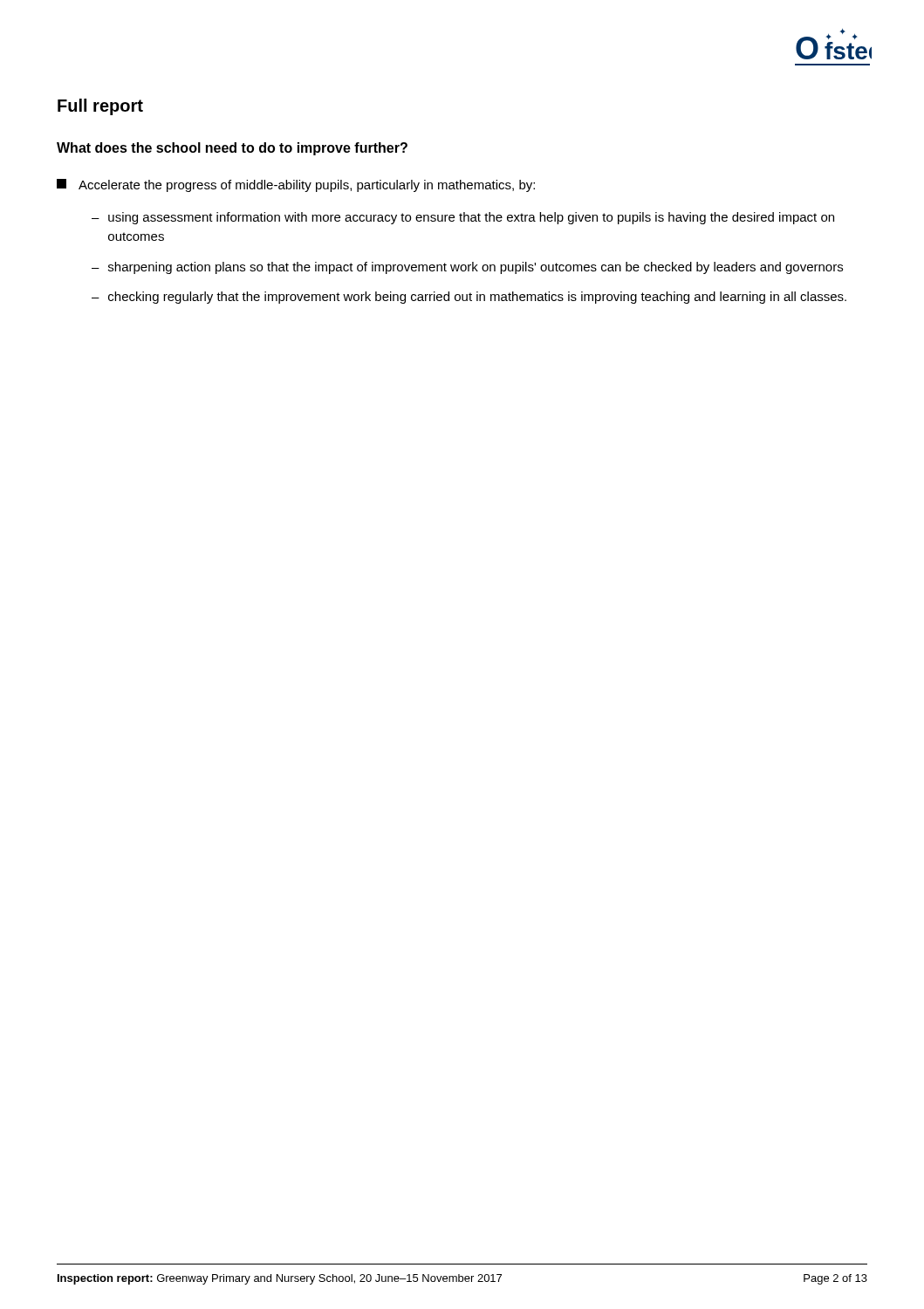Click on the region starting "Accelerate the progress of middle-ability pupils, particularly in"

point(296,185)
